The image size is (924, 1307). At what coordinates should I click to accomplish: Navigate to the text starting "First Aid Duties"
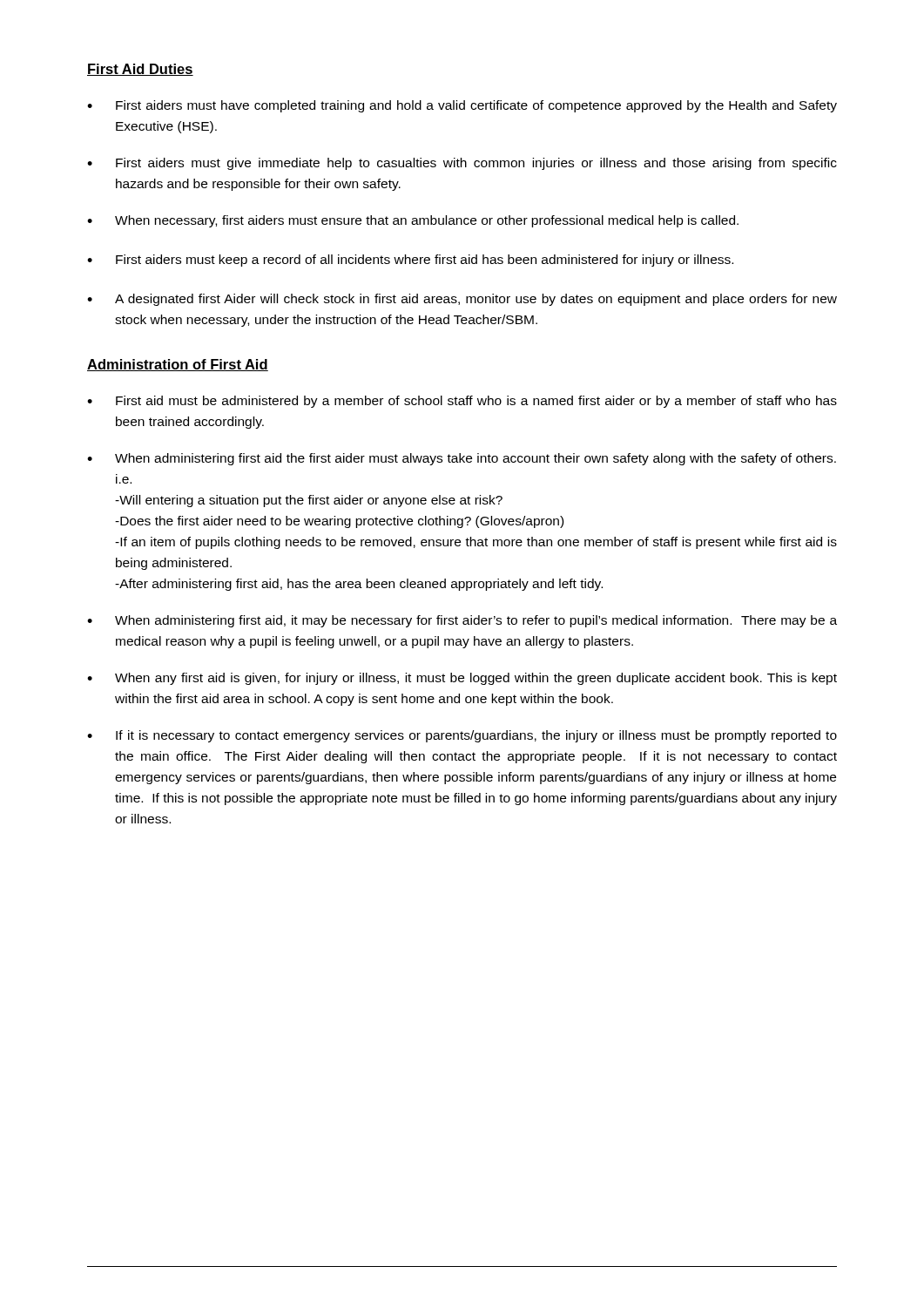click(140, 69)
